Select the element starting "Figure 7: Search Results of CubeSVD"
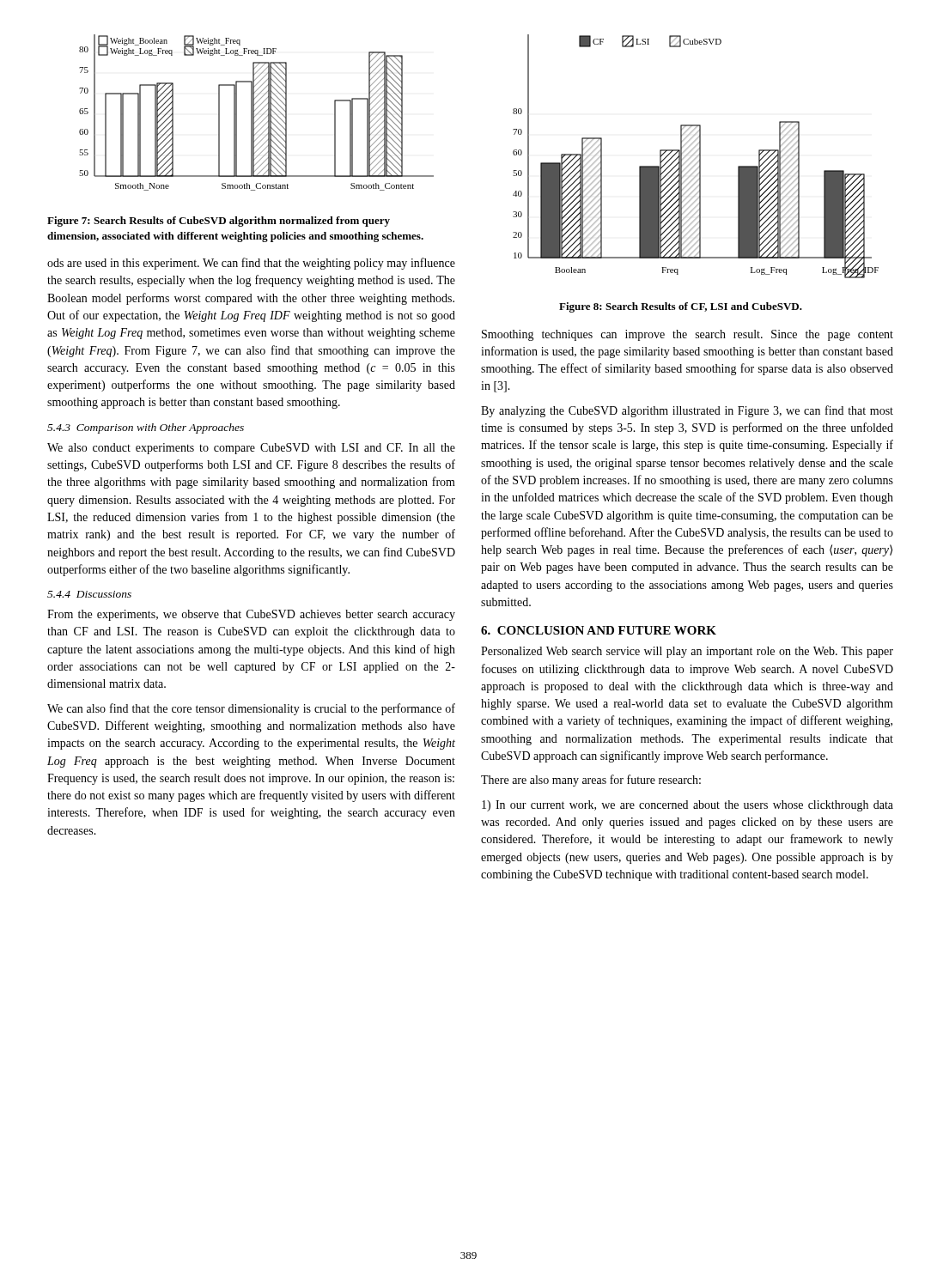 [235, 228]
